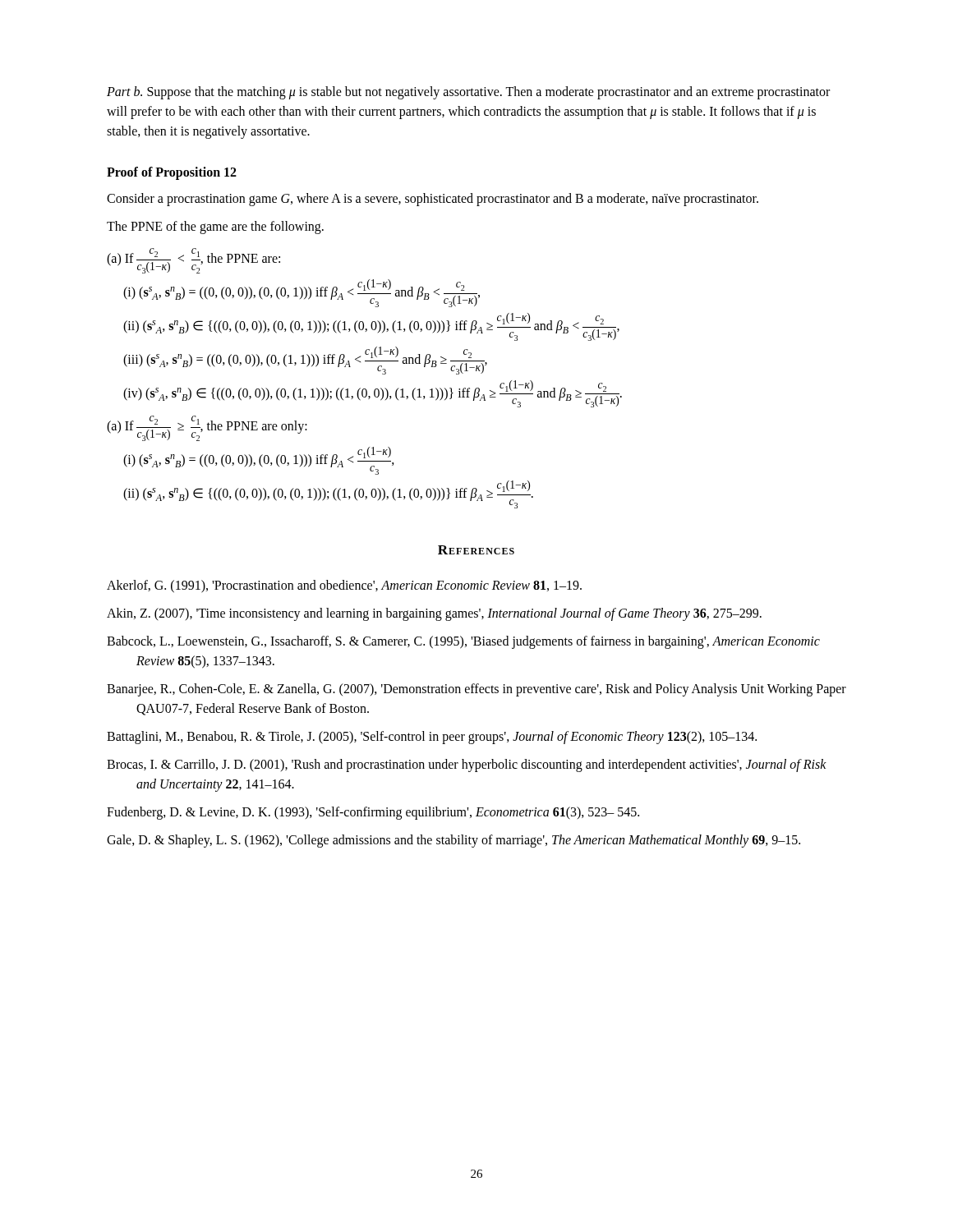
Task: Click where it says "The PPNE of the game are the following."
Action: tap(216, 226)
